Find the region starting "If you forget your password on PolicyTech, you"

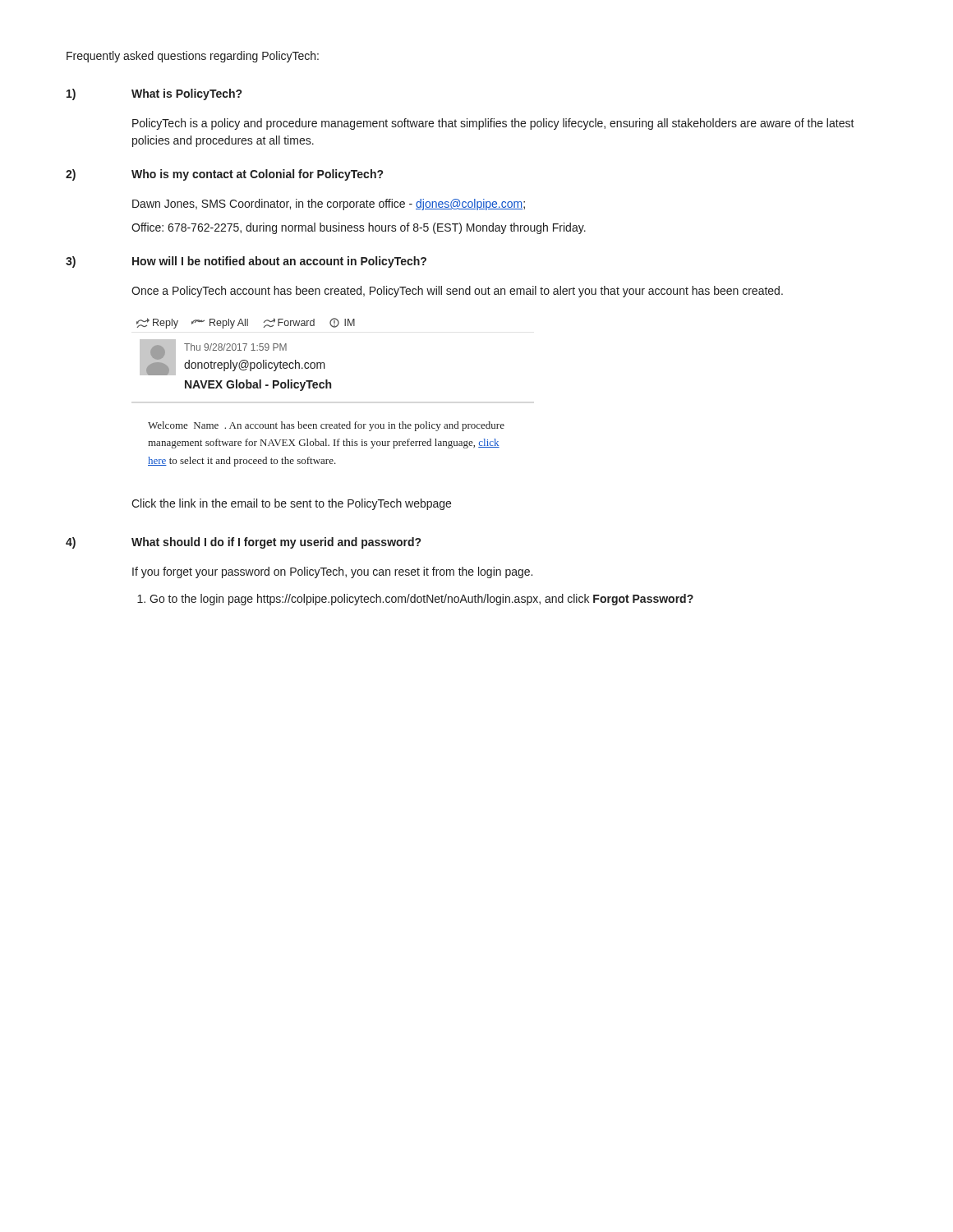333,572
